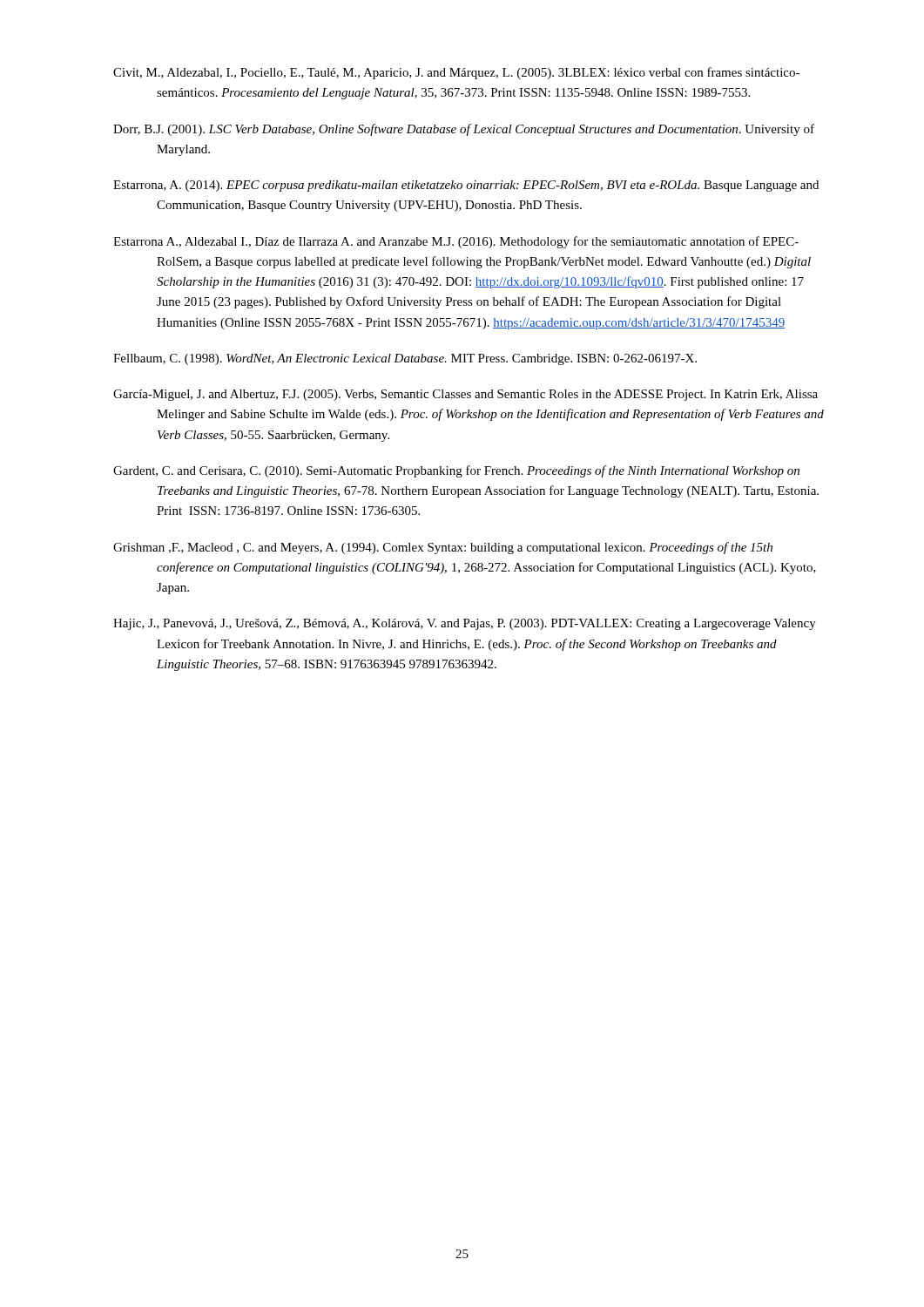Click on the list item containing "Fellbaum, C. (1998)."
Image resolution: width=924 pixels, height=1307 pixels.
pyautogui.click(x=405, y=358)
